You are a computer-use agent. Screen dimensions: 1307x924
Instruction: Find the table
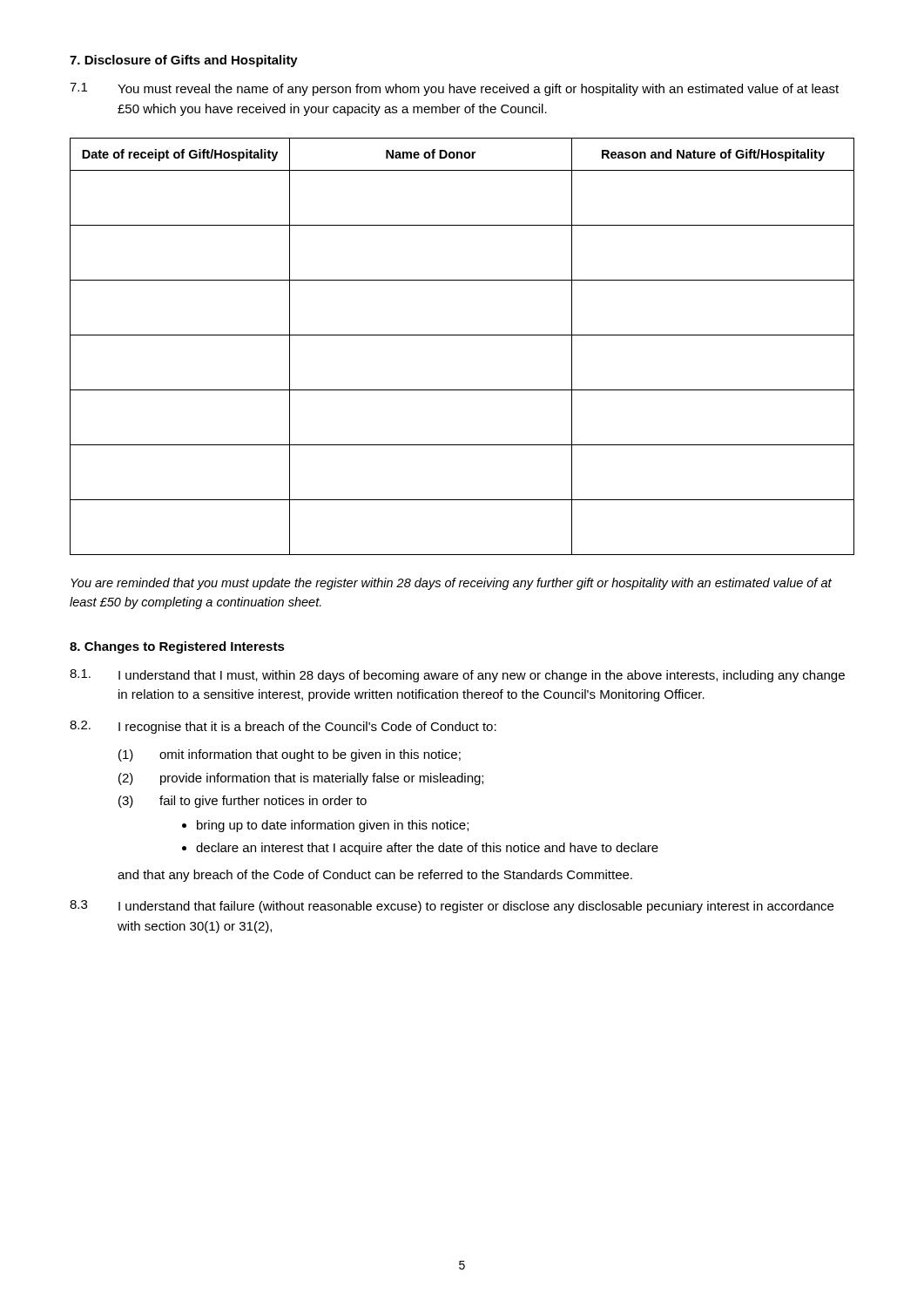pyautogui.click(x=462, y=346)
